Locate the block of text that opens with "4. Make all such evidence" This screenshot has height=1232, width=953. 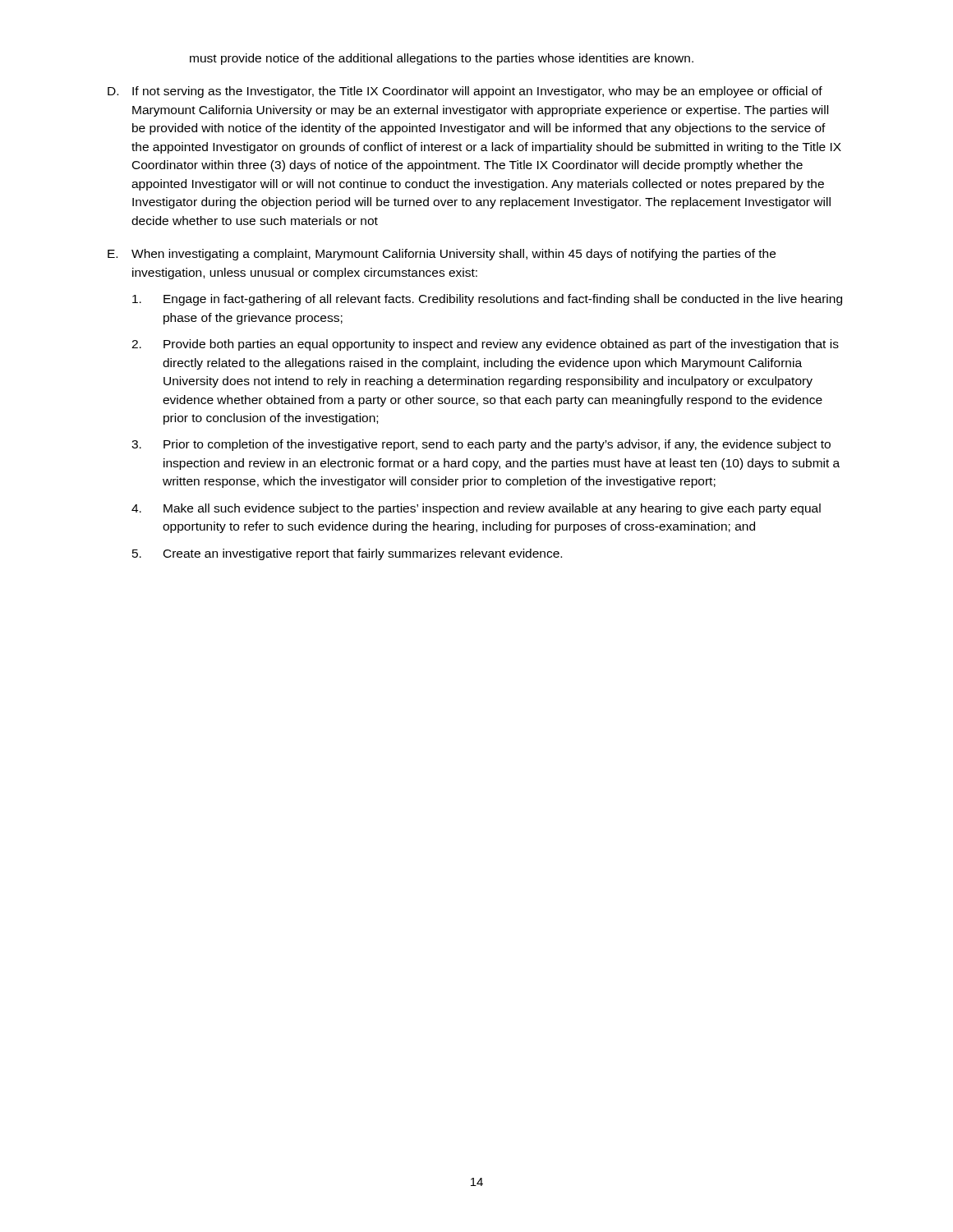coord(489,518)
